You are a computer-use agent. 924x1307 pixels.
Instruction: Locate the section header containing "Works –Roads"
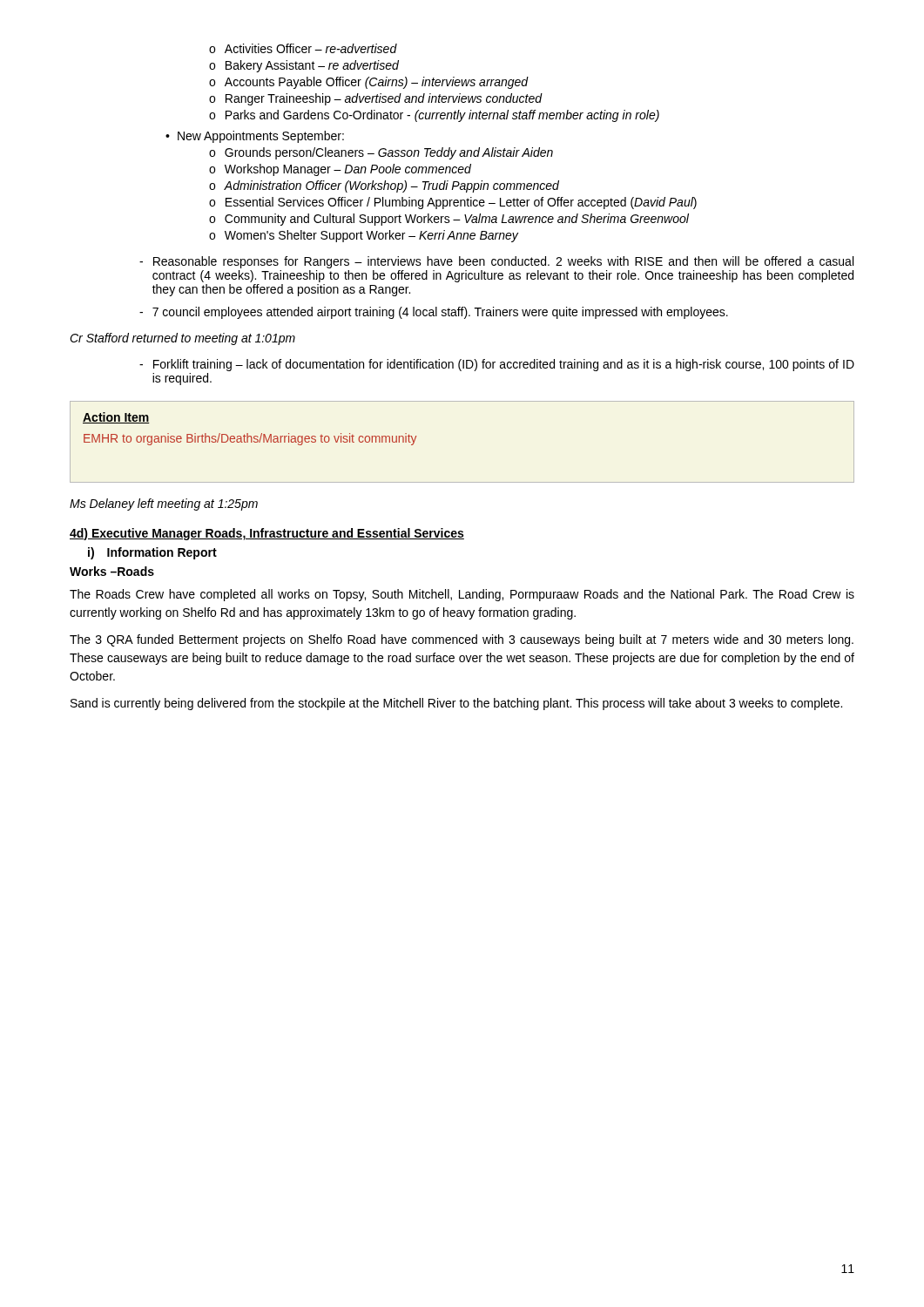(112, 572)
